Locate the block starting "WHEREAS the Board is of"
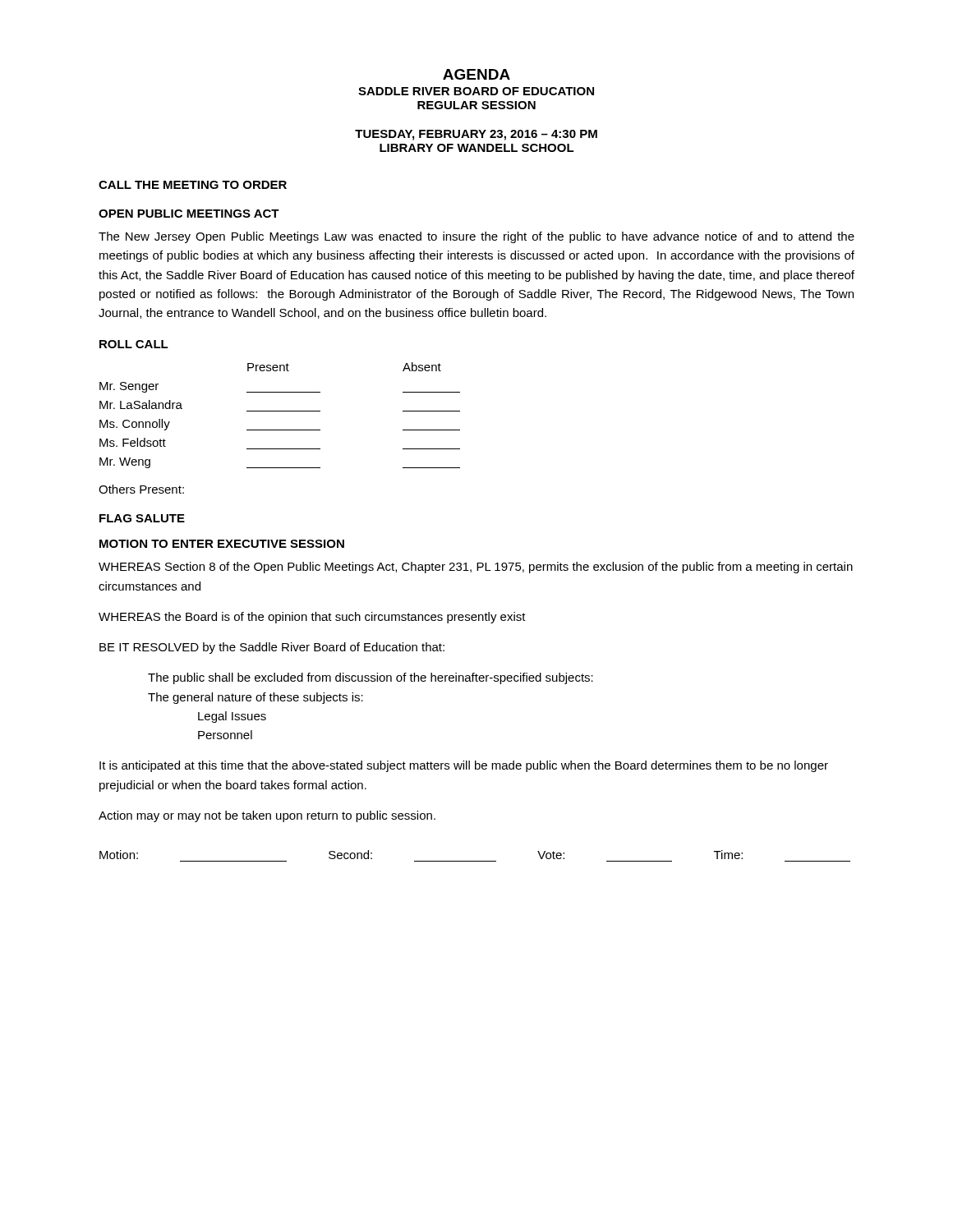The image size is (953, 1232). [312, 616]
